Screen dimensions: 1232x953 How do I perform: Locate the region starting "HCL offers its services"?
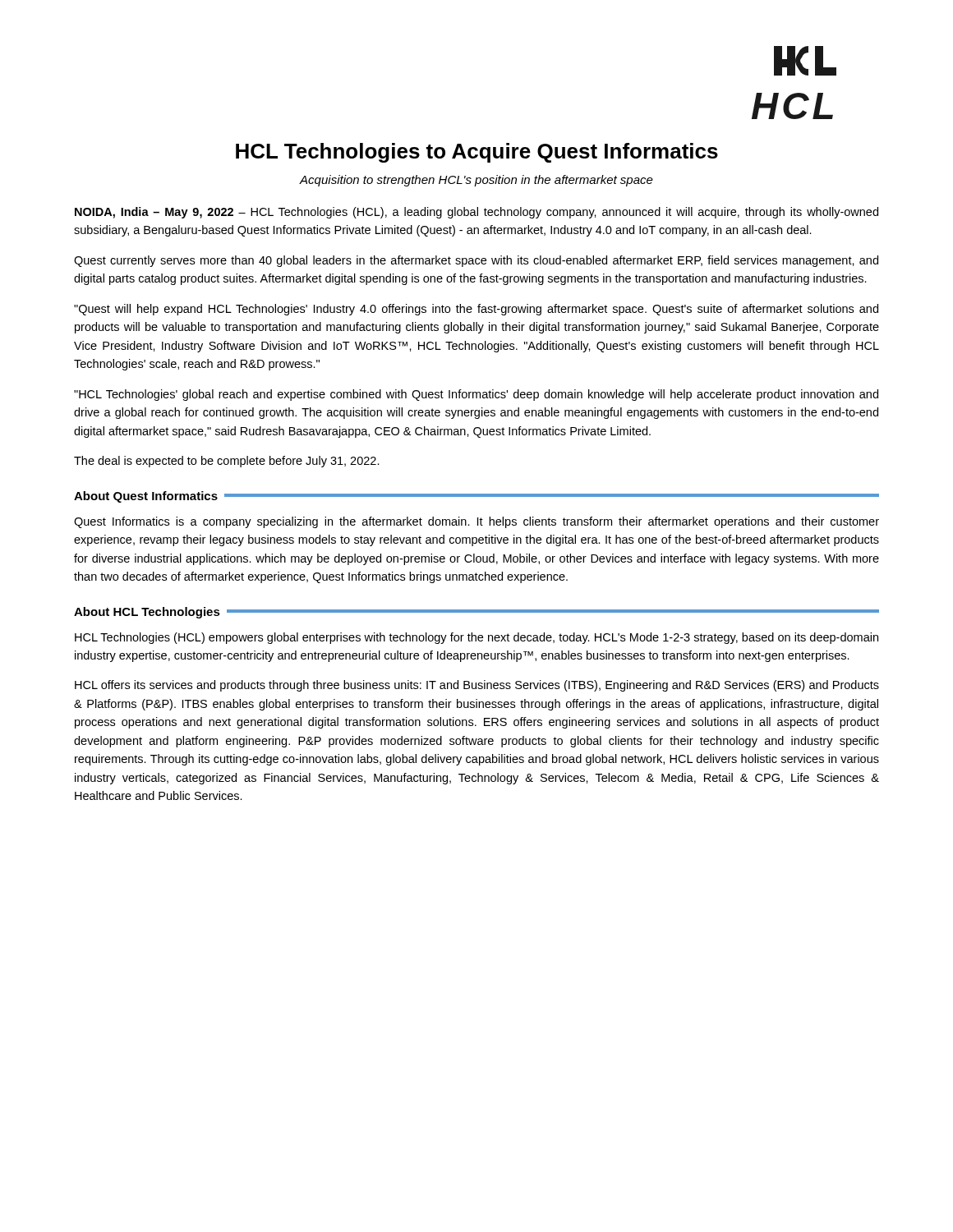tap(476, 741)
